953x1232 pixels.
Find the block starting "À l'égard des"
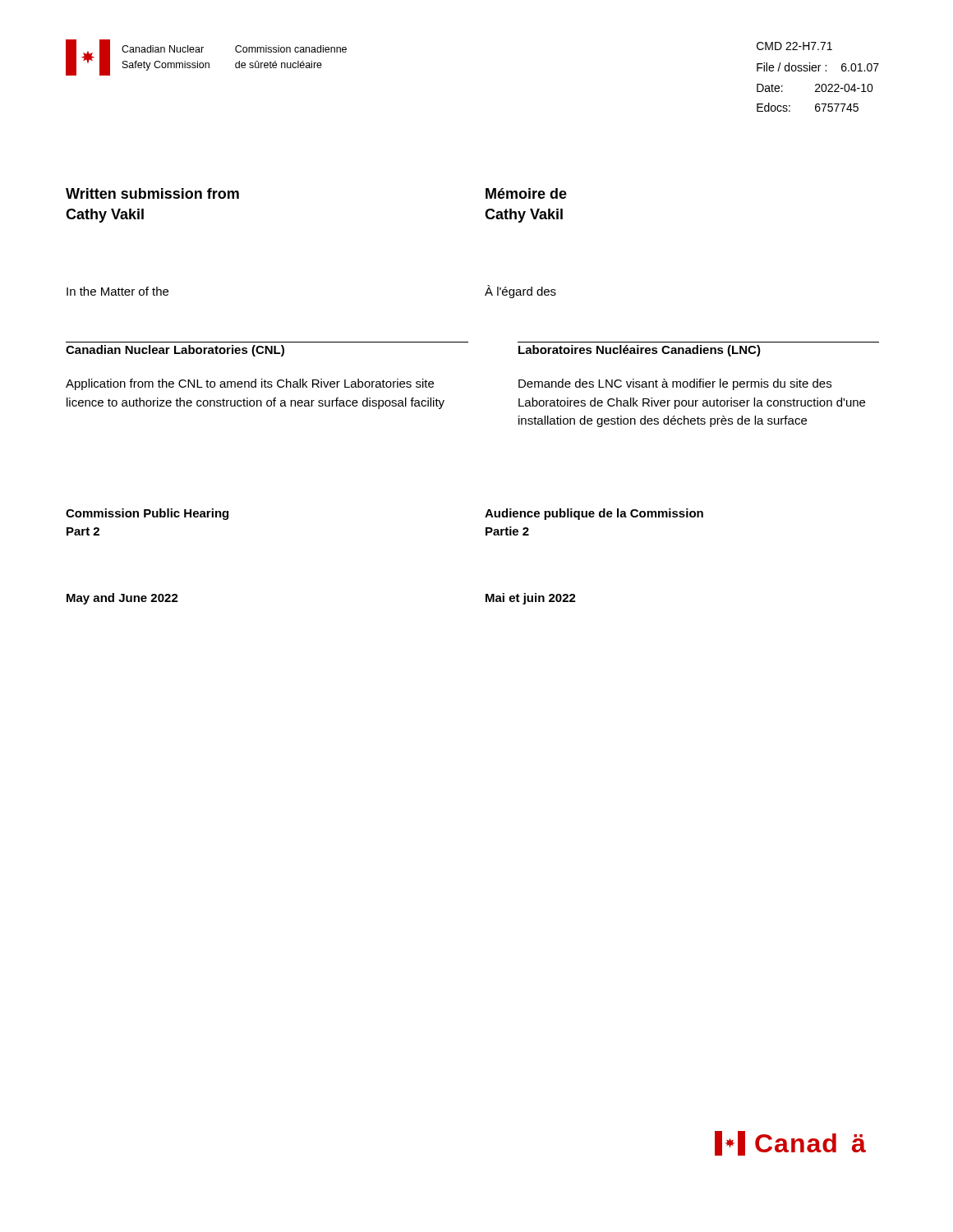coord(520,291)
